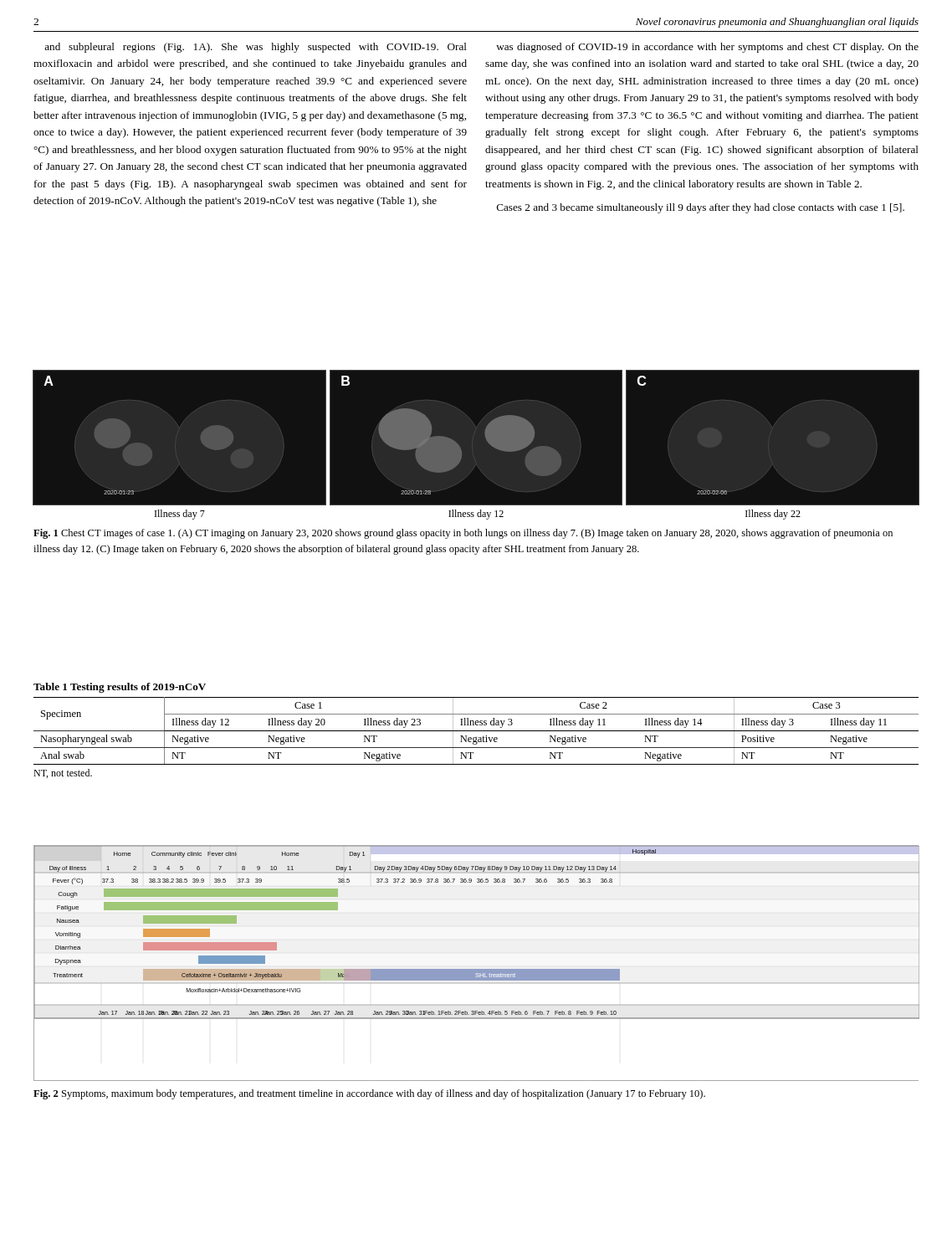Point to the block beginning "and subpleural regions (Fig. 1A). She was highly"

(x=250, y=124)
